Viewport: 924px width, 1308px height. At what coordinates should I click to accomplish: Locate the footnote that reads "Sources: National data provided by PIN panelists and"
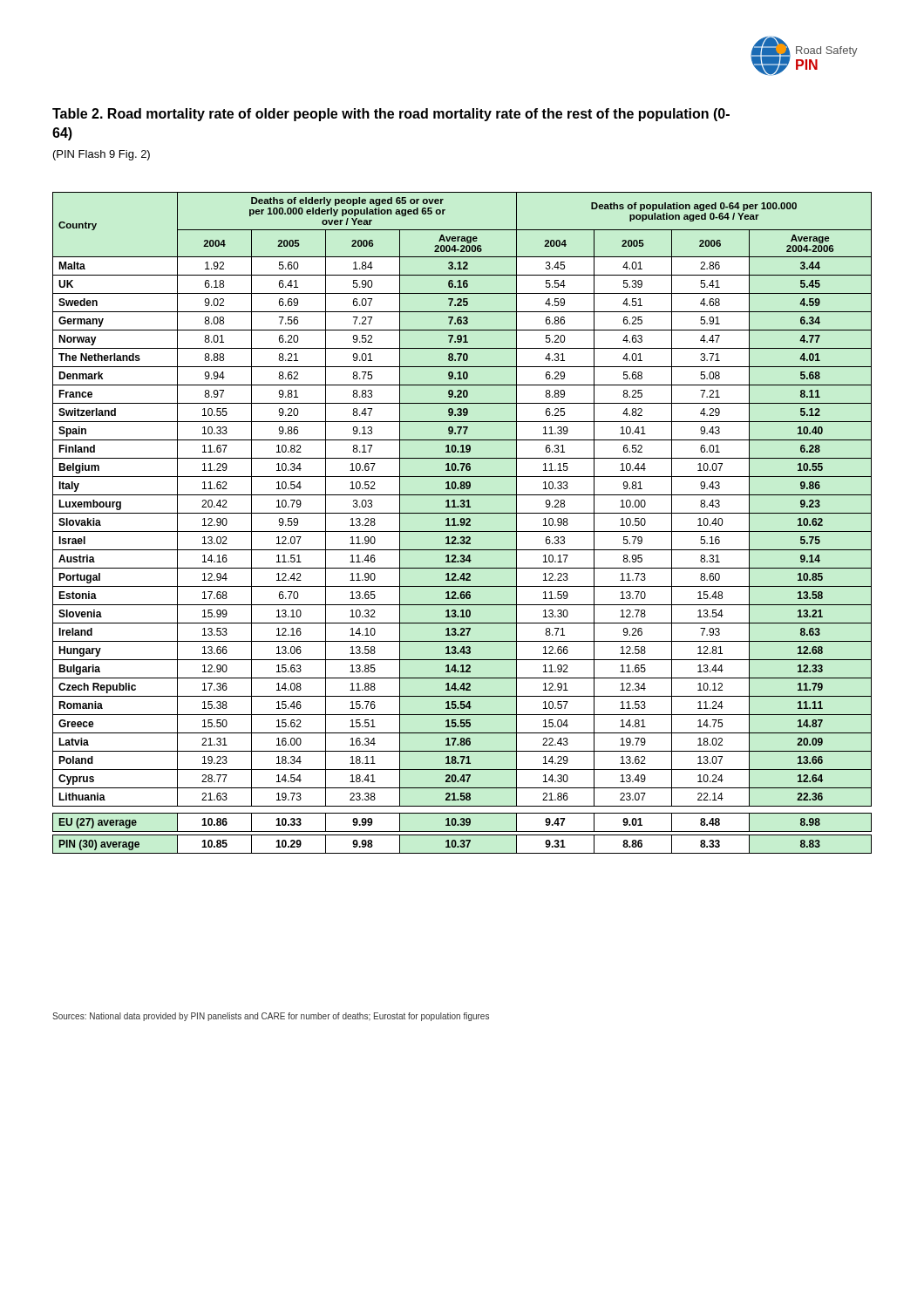tap(271, 1016)
